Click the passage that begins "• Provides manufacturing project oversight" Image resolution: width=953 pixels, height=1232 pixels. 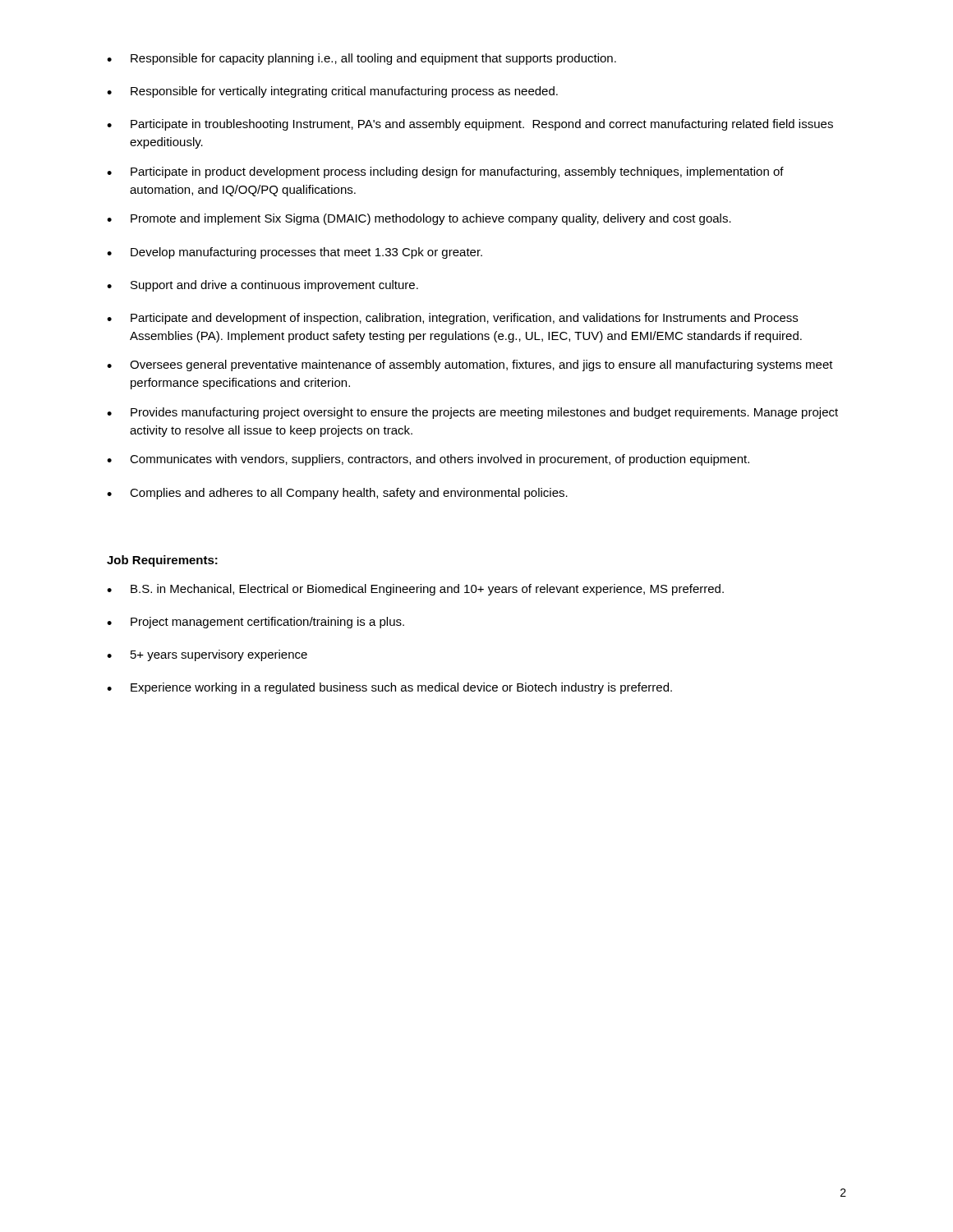[476, 421]
